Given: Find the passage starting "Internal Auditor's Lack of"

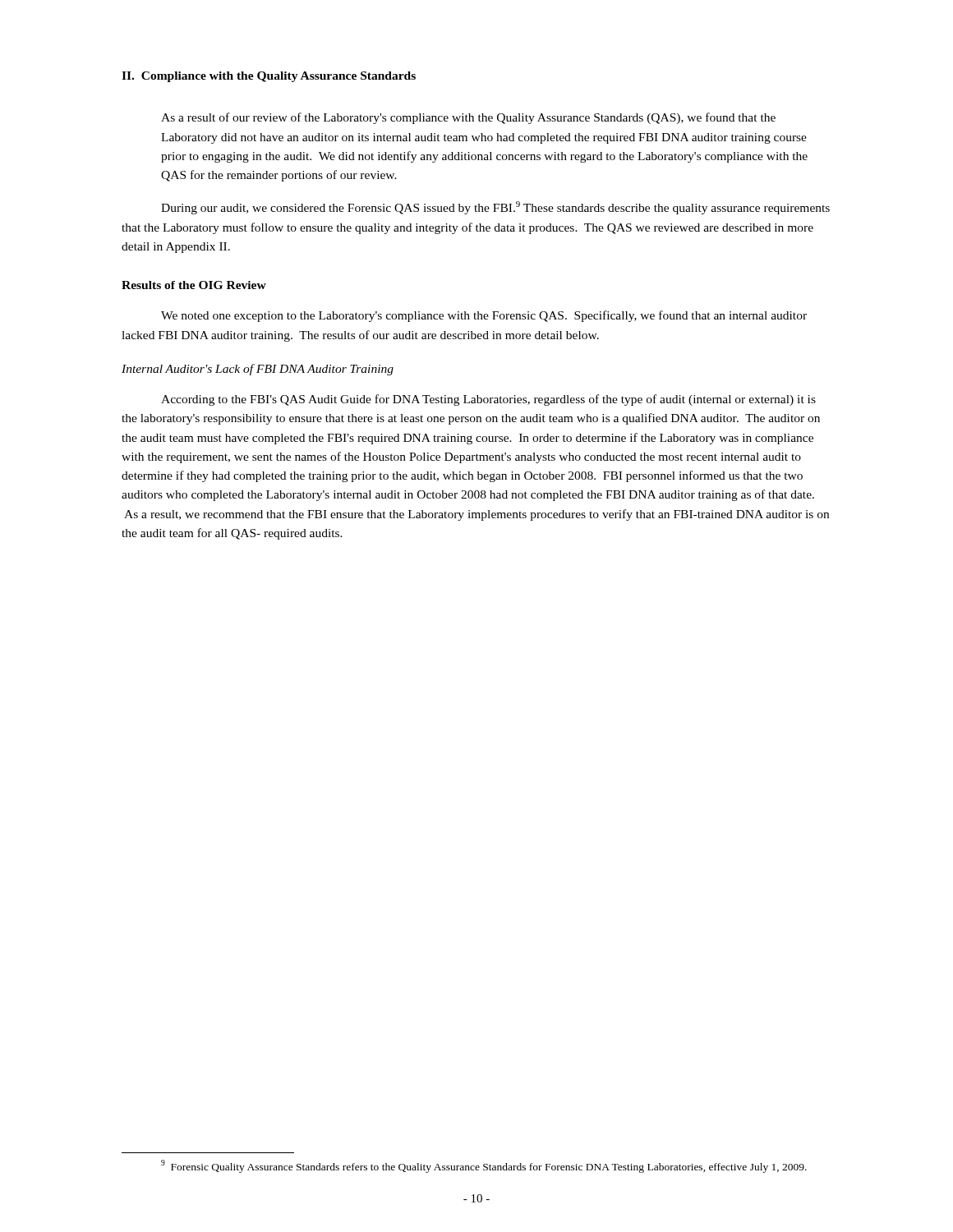Looking at the screenshot, I should tap(258, 368).
